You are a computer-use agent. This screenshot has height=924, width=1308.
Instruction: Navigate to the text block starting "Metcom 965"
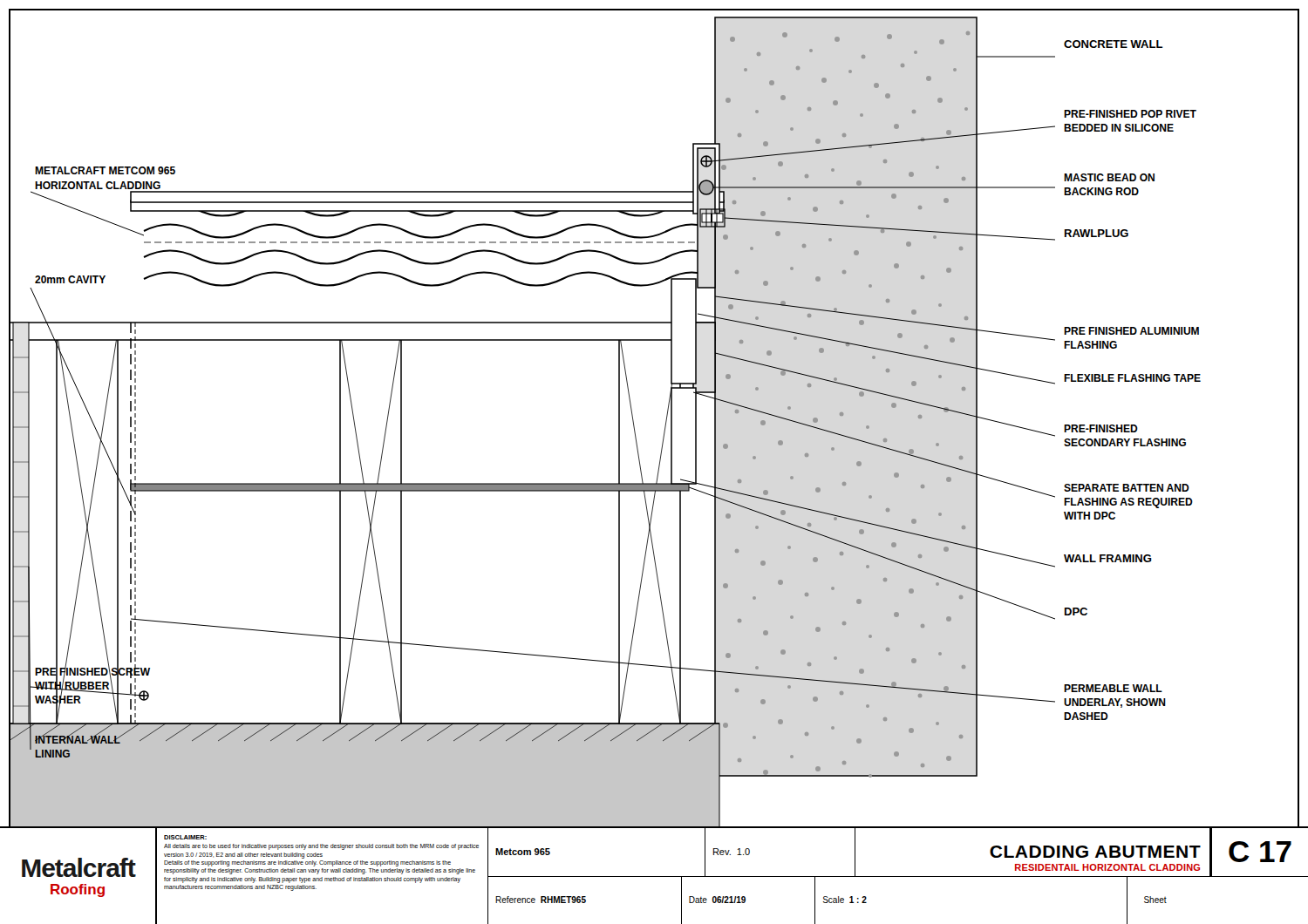(x=523, y=852)
